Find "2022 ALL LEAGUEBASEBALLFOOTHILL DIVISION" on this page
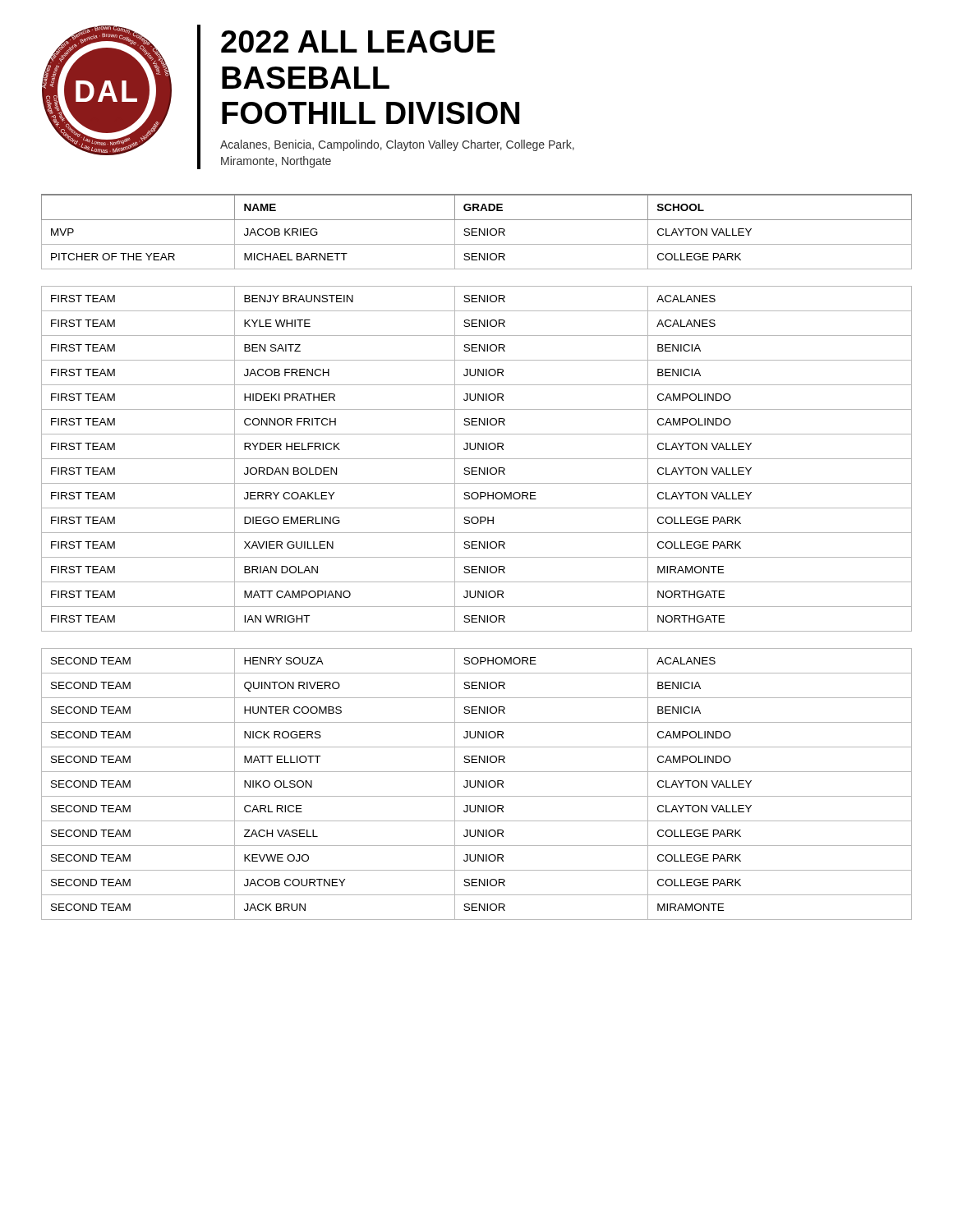Image resolution: width=953 pixels, height=1232 pixels. click(x=370, y=77)
